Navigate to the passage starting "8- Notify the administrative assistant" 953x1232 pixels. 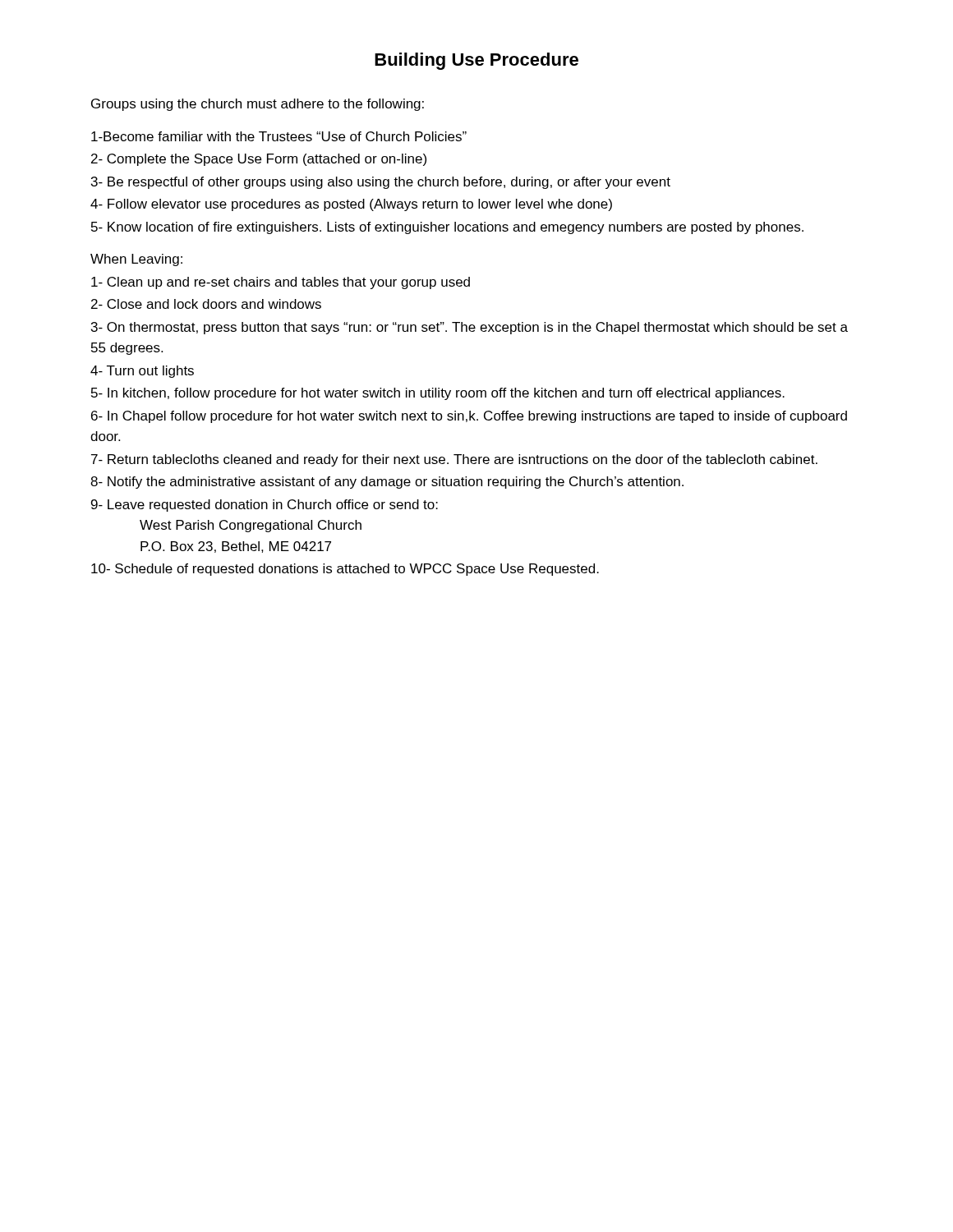(x=388, y=482)
